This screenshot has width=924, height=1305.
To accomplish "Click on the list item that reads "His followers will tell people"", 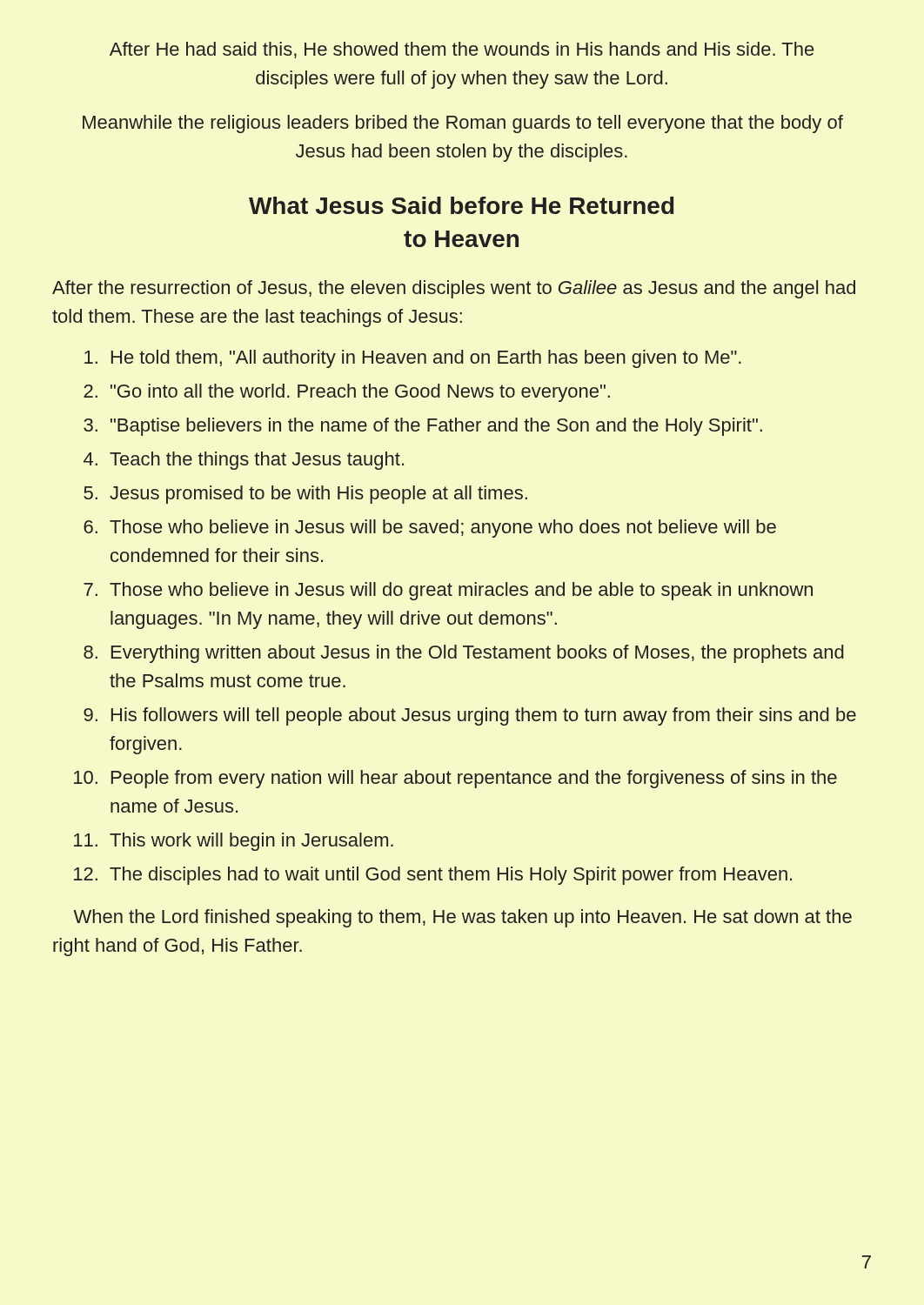I will (488, 729).
